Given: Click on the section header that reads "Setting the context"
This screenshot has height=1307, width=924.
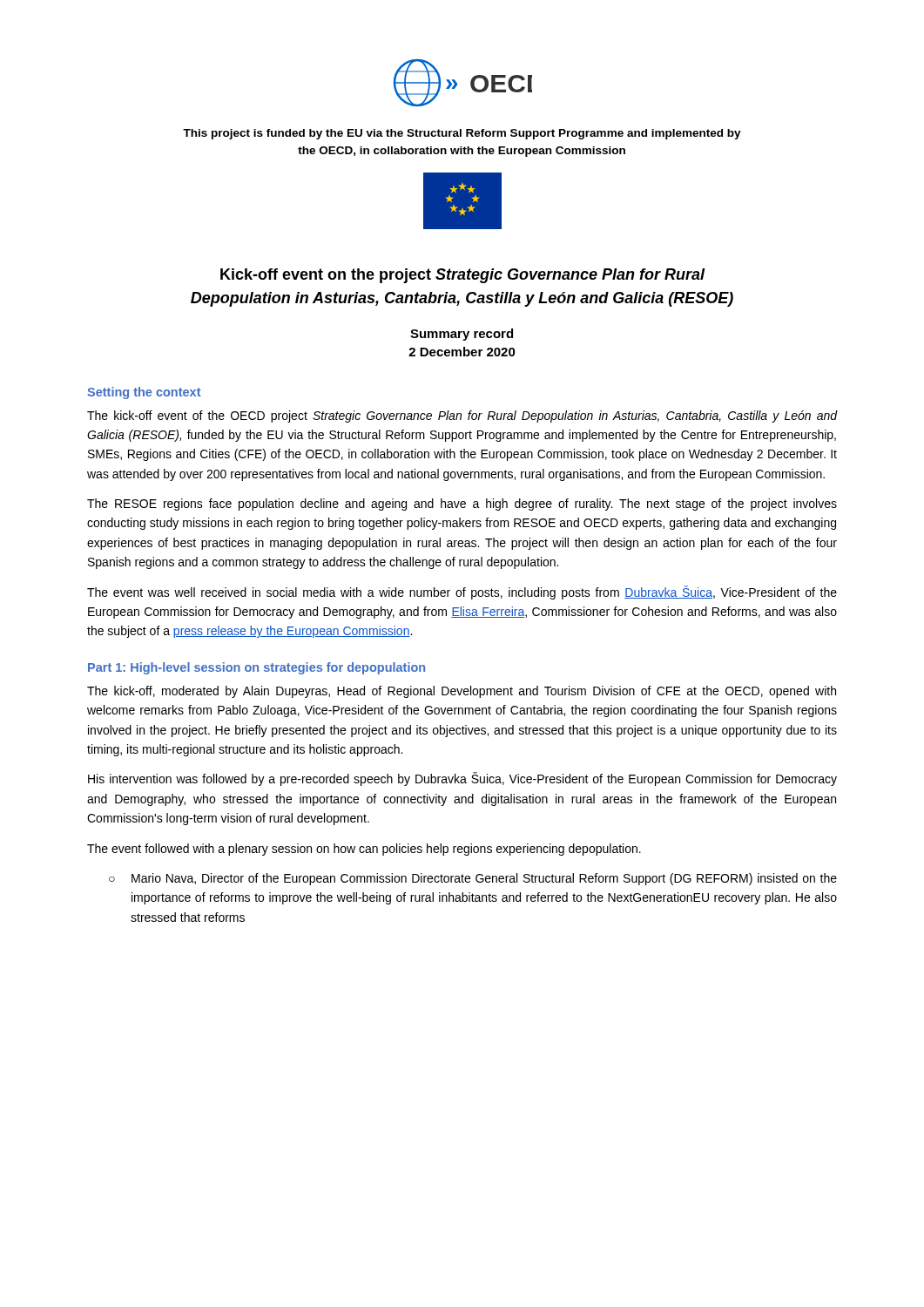Looking at the screenshot, I should click(x=144, y=392).
